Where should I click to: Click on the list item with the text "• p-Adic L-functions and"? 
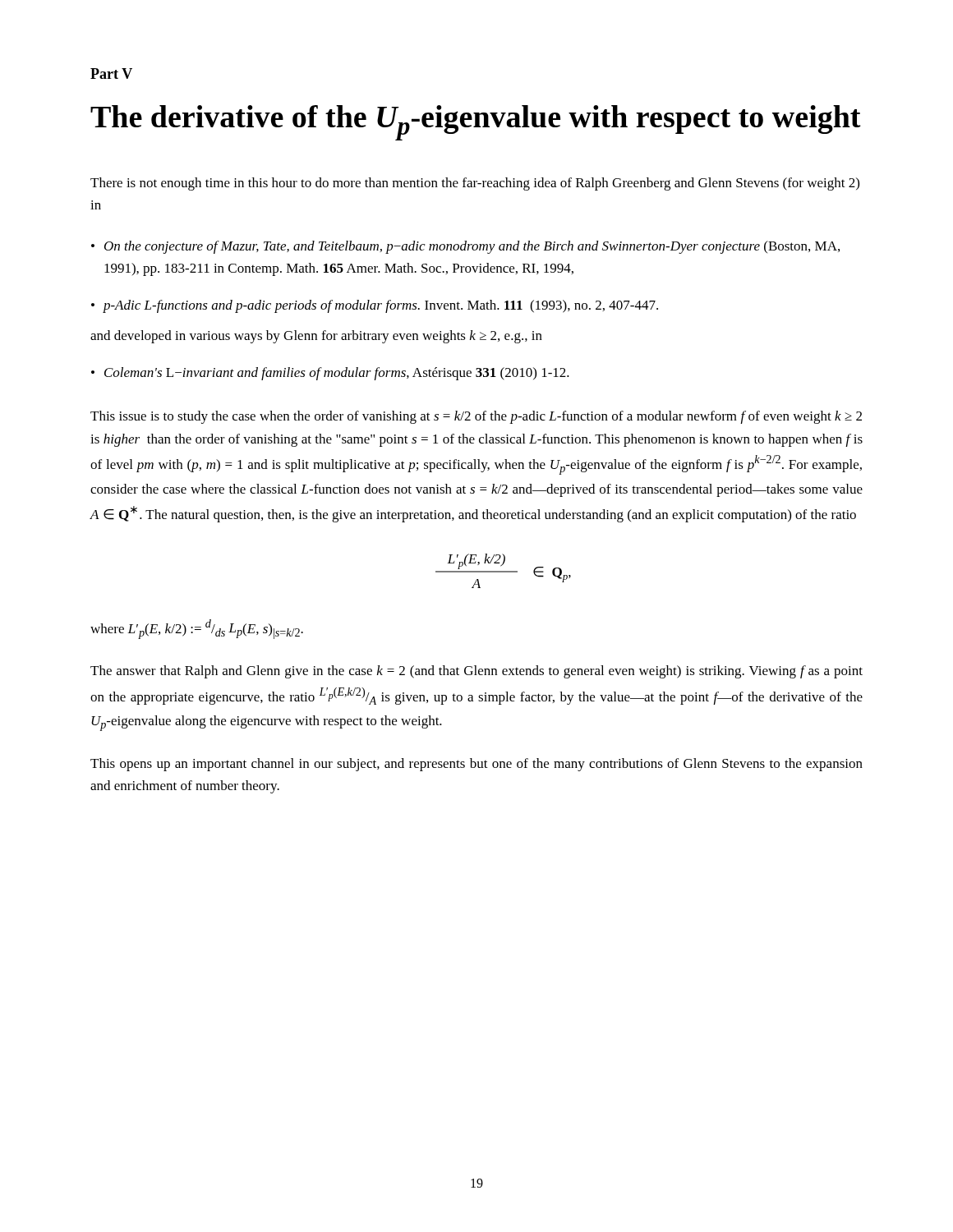click(x=375, y=305)
